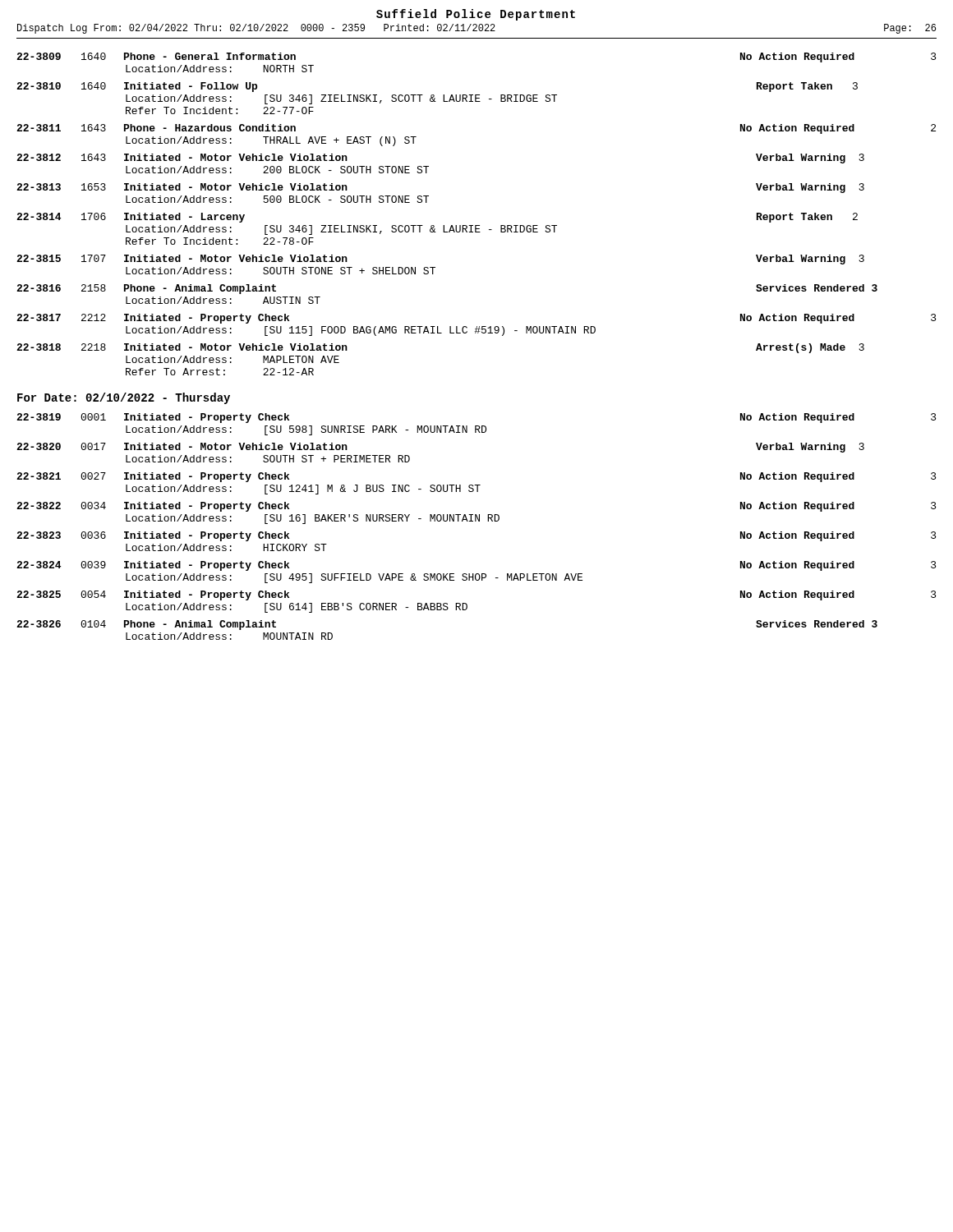Locate the block starting "22-3819 0001 Initiated - Property Check No Action"

tap(476, 424)
